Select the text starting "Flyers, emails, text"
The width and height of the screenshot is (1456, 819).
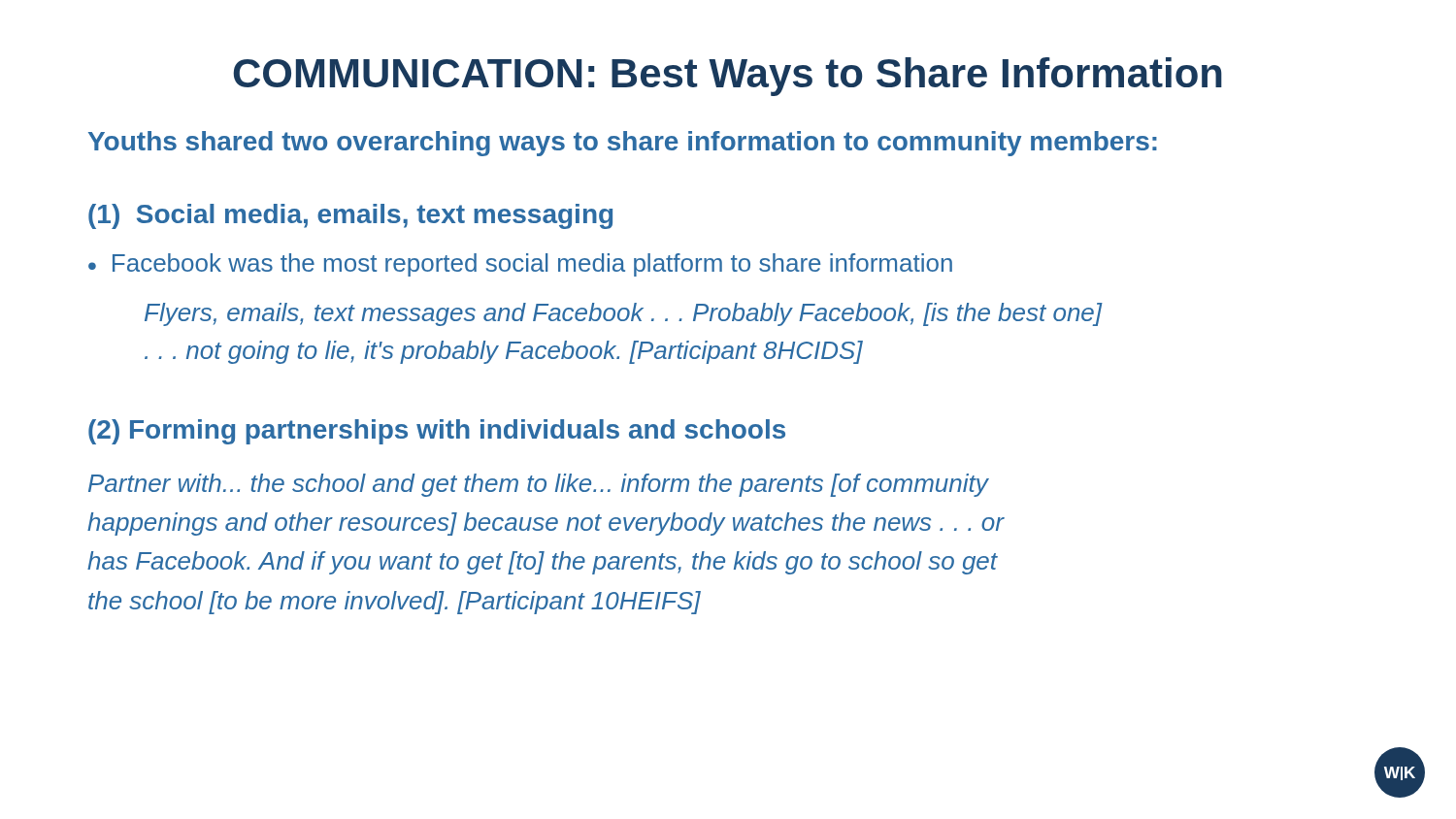click(756, 332)
